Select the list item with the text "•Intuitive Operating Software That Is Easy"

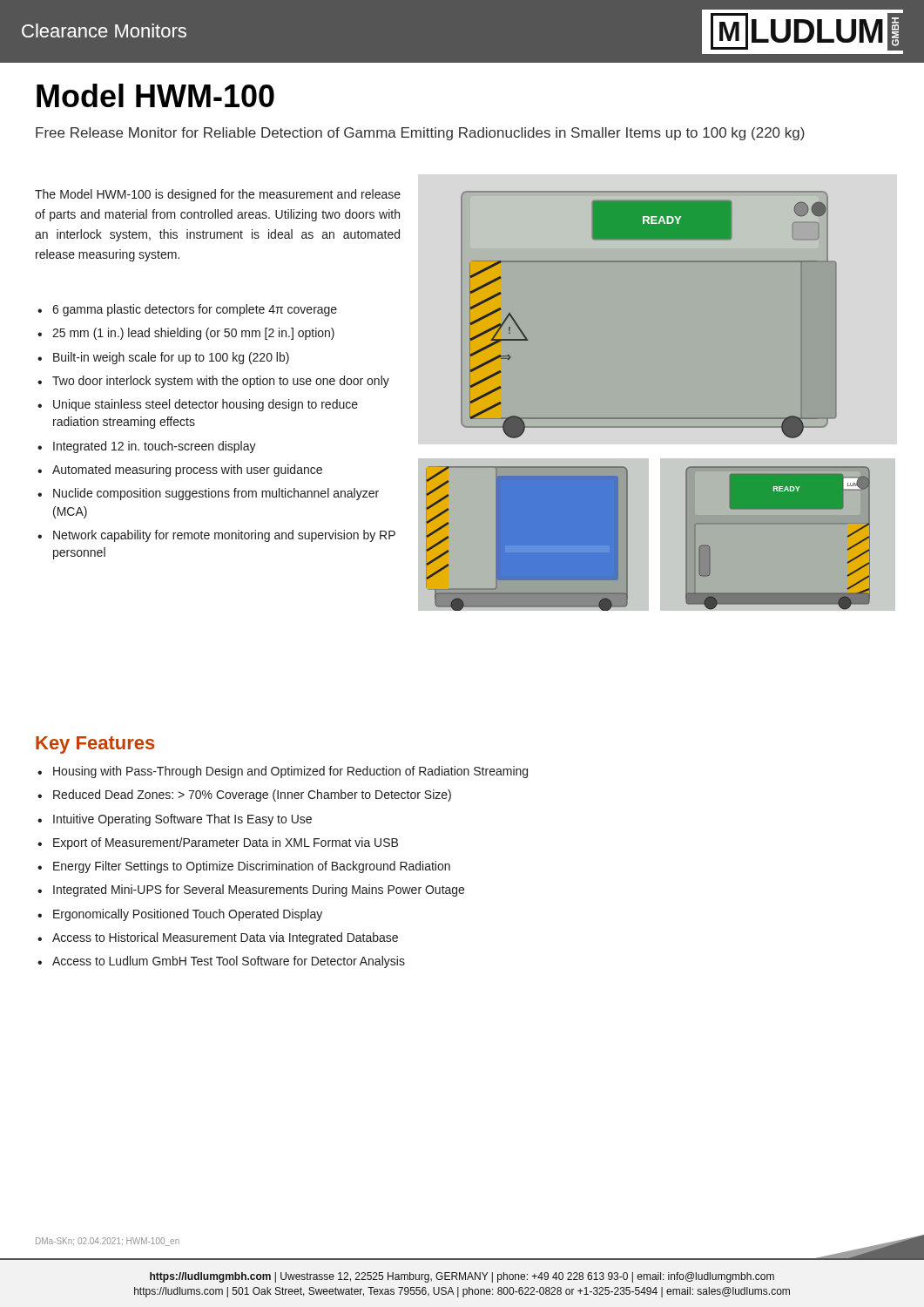coord(175,819)
